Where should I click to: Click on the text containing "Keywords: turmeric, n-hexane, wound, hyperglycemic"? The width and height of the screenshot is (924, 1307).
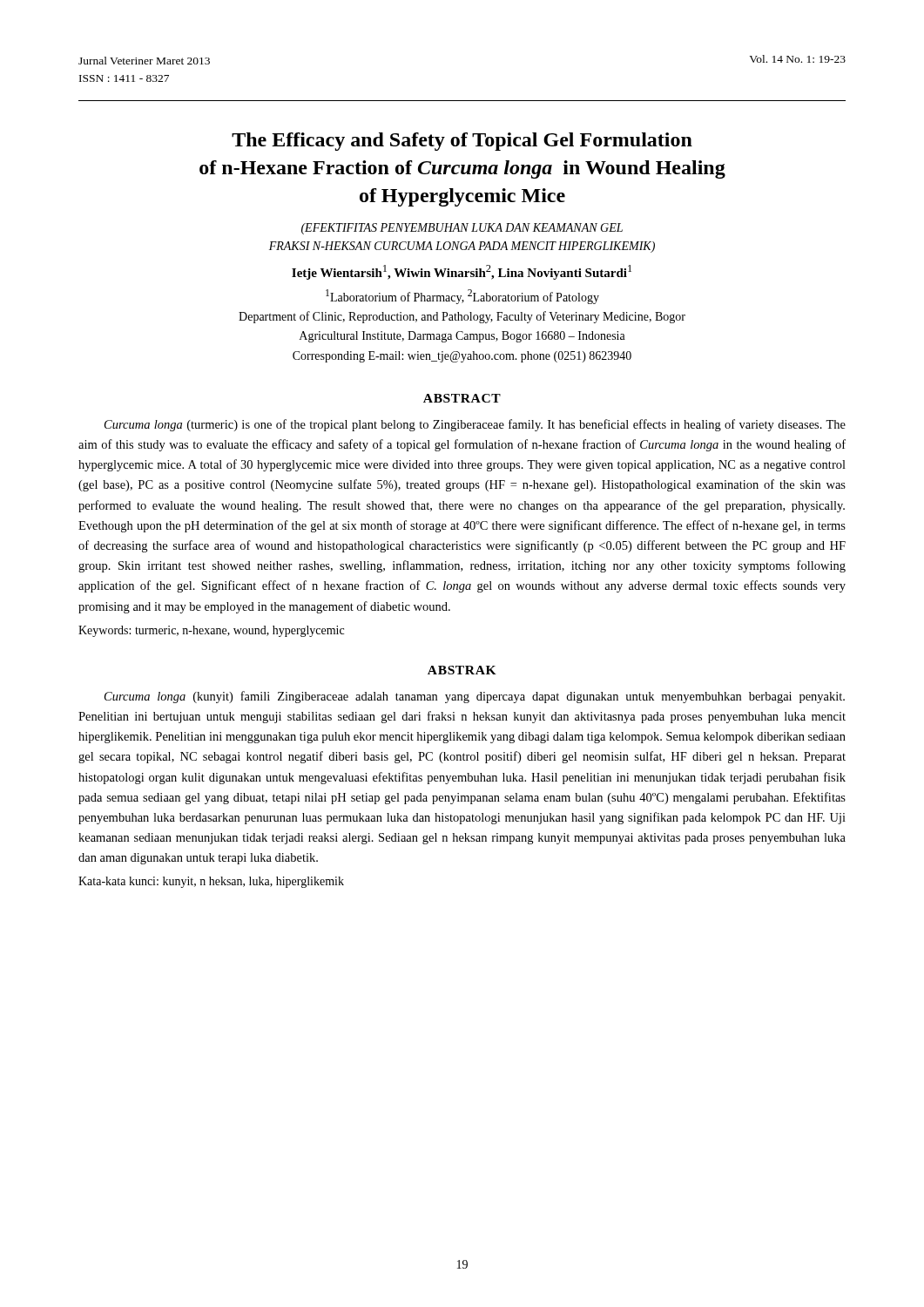coord(212,630)
